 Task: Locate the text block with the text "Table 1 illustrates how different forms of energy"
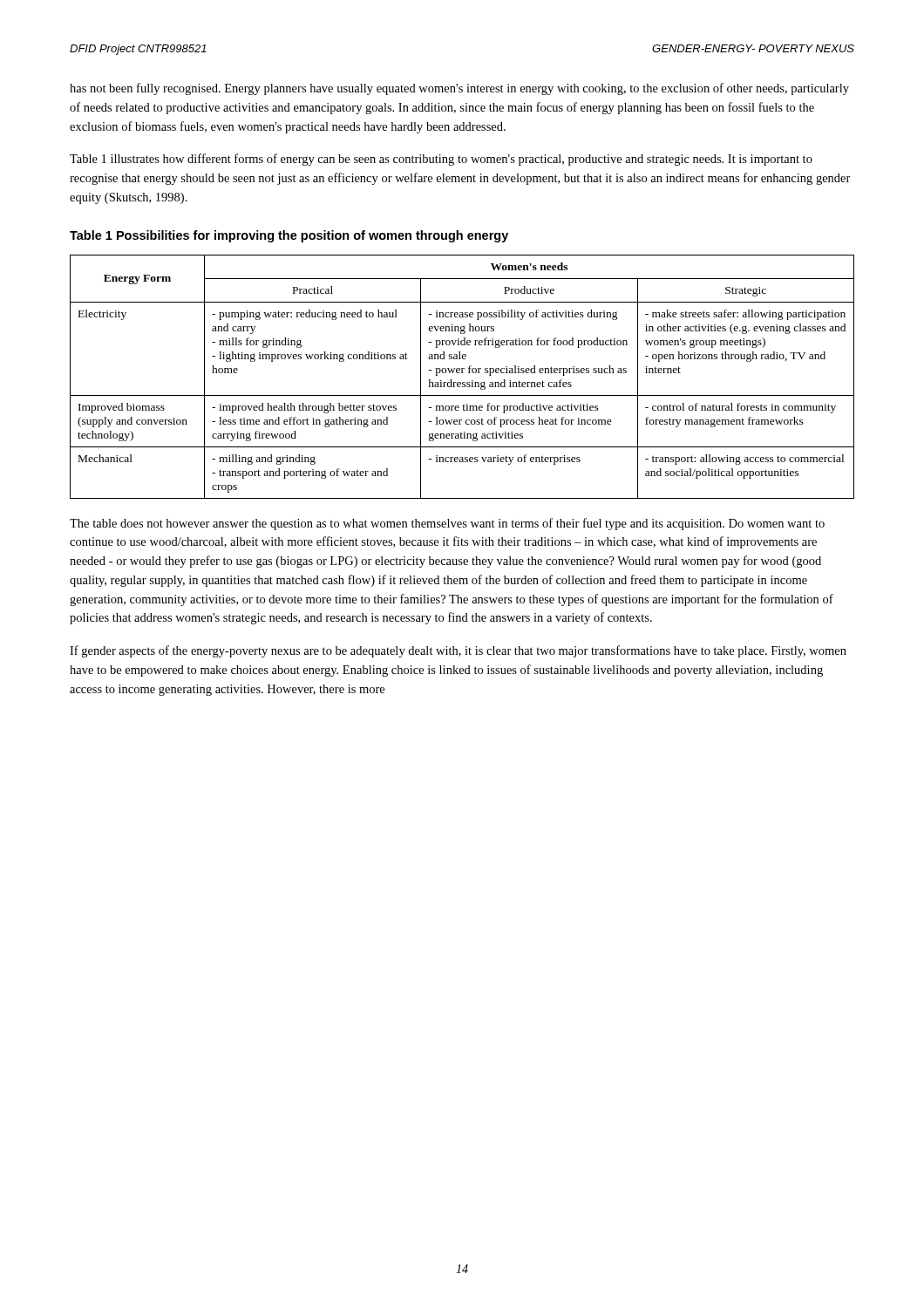click(460, 178)
